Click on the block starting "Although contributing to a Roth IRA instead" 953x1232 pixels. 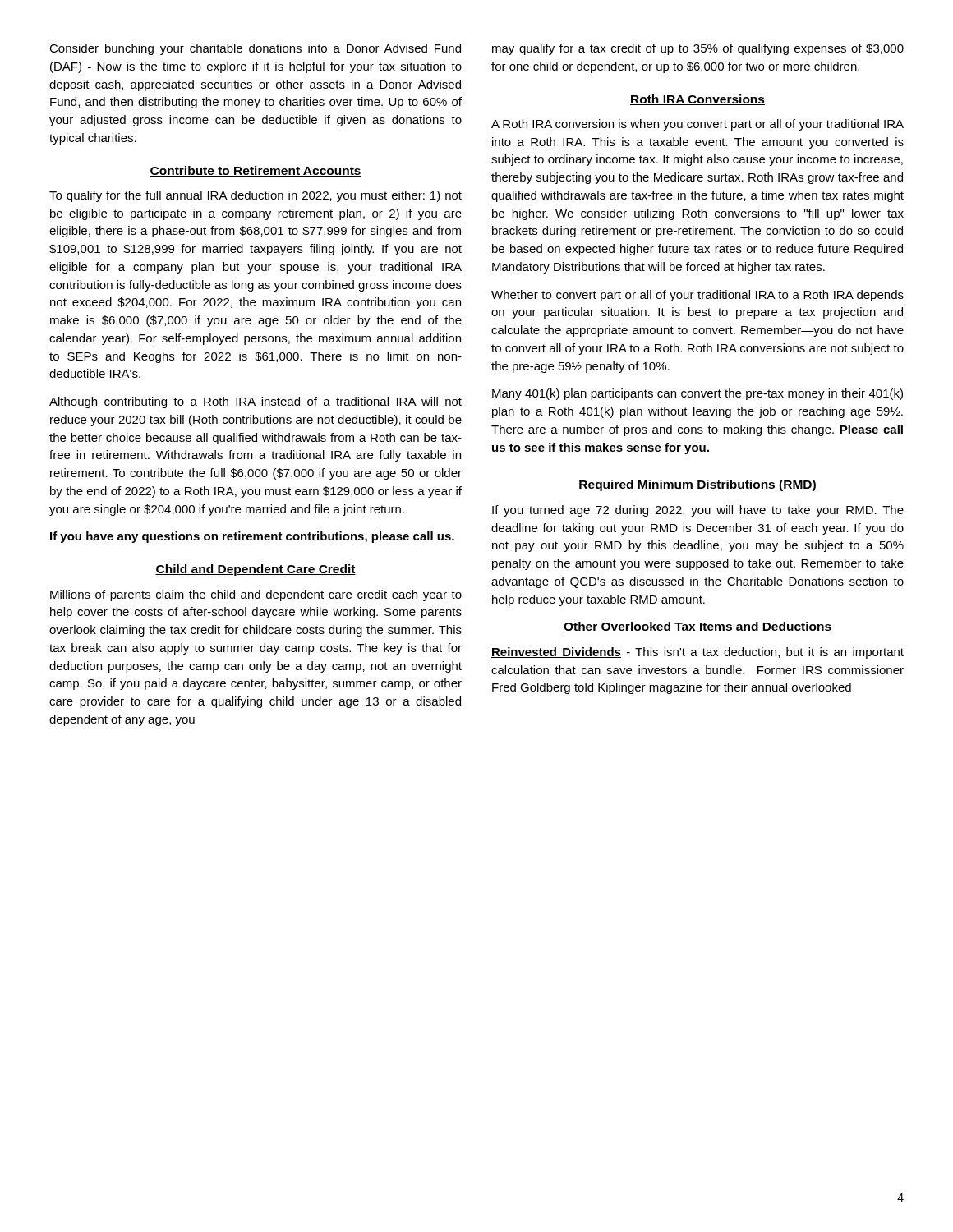coord(255,455)
